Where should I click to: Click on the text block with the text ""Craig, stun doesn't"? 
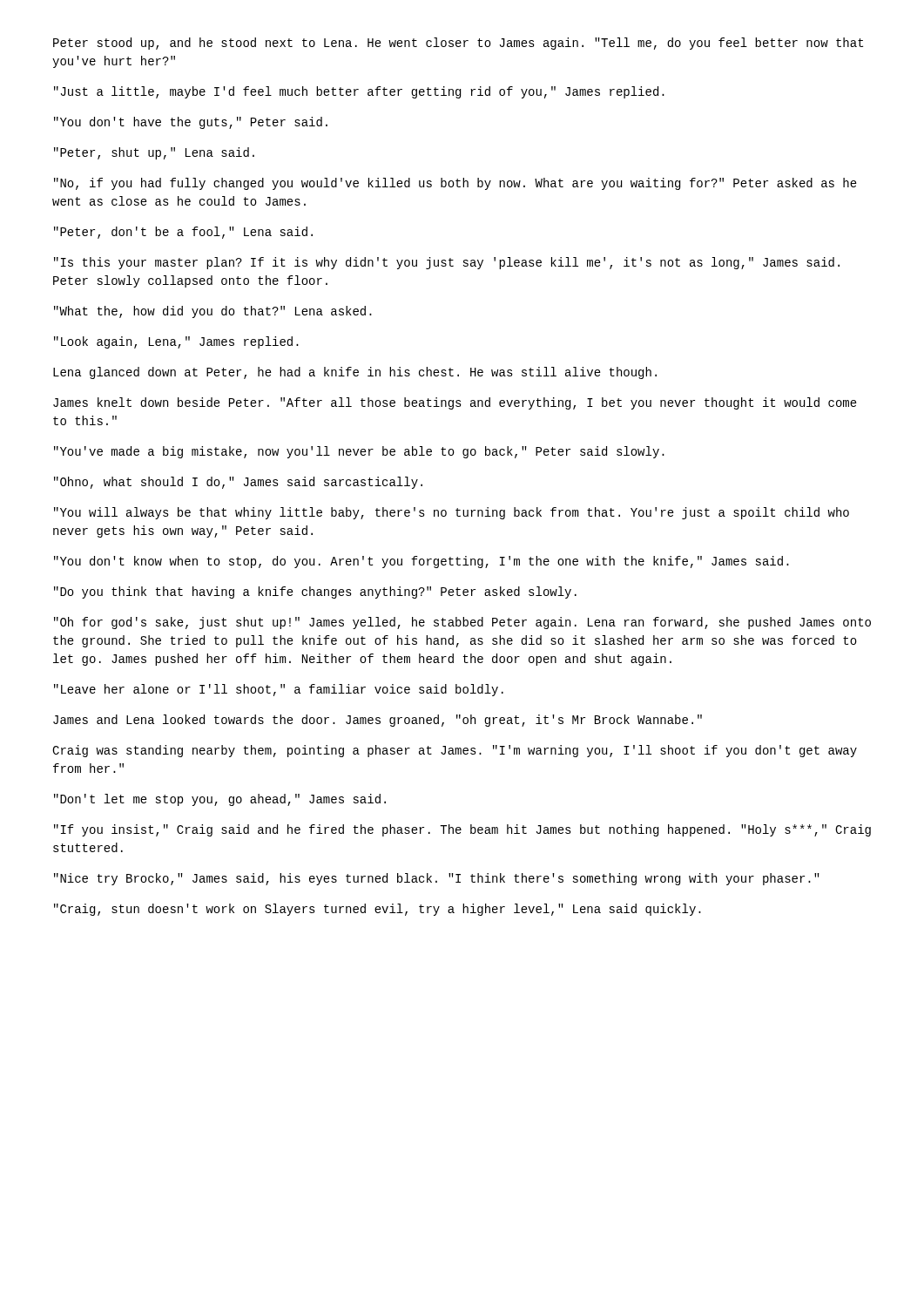coord(378,910)
